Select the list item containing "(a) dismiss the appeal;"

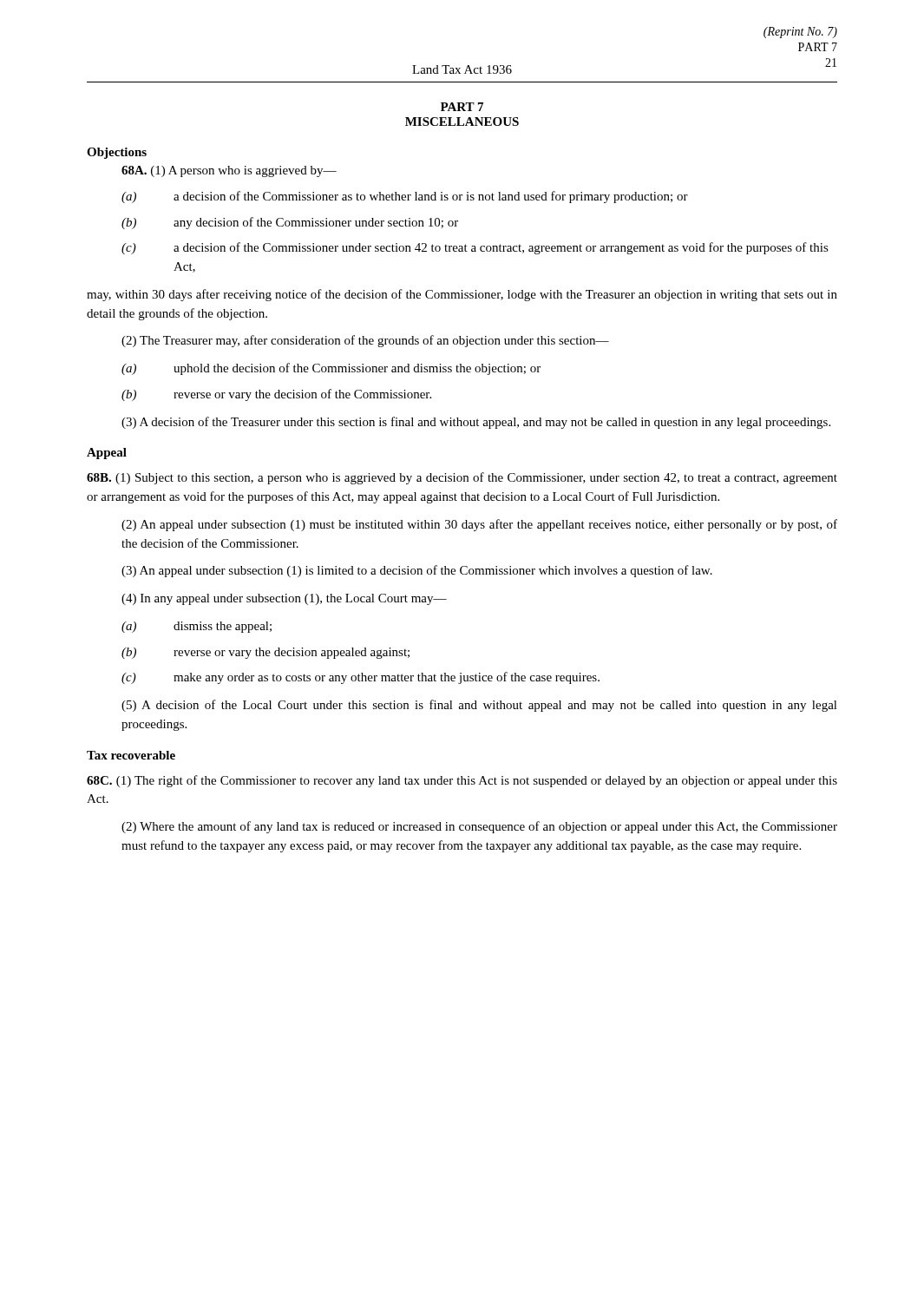[197, 627]
